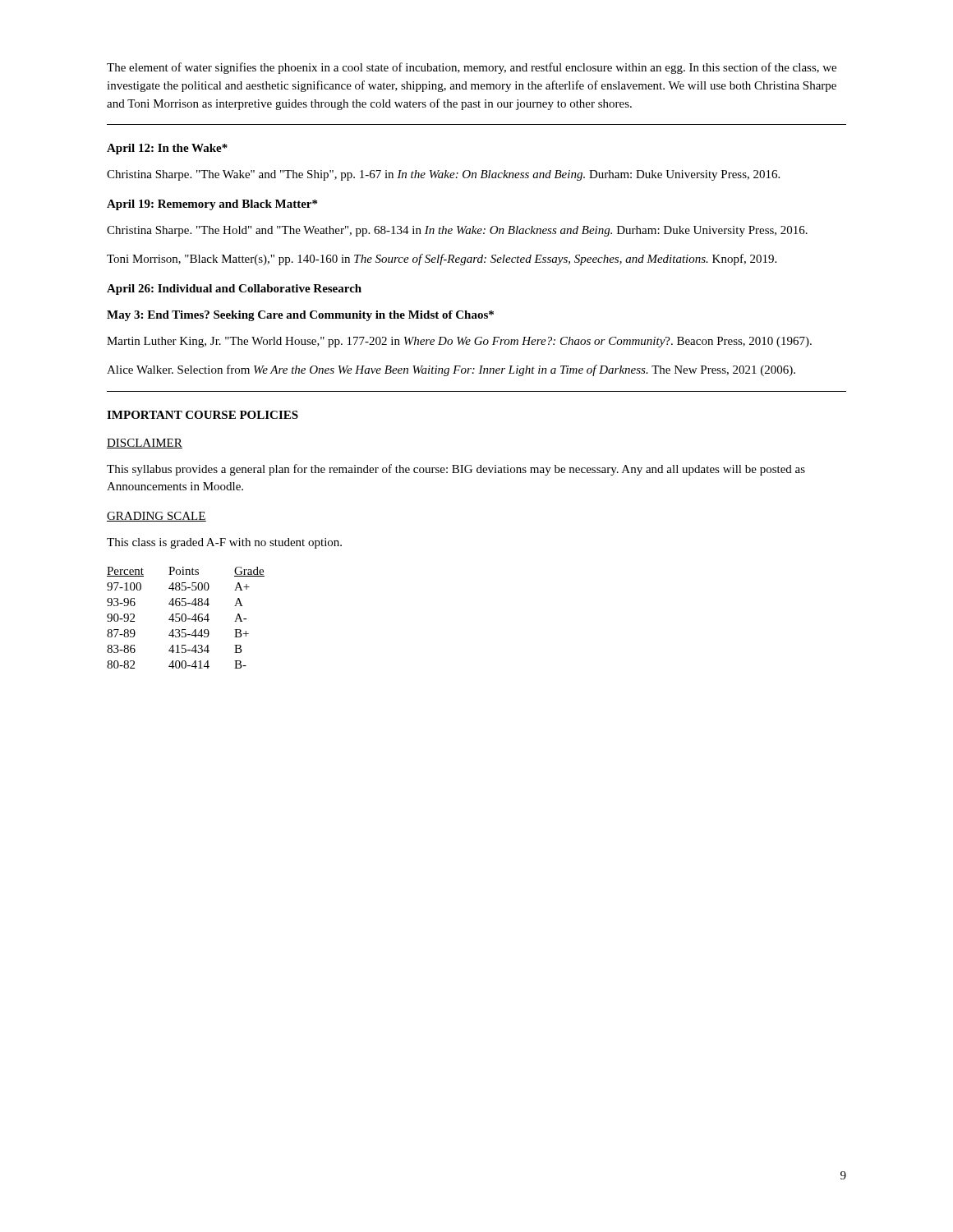Select the section header containing "April 26: Individual"

pyautogui.click(x=234, y=290)
